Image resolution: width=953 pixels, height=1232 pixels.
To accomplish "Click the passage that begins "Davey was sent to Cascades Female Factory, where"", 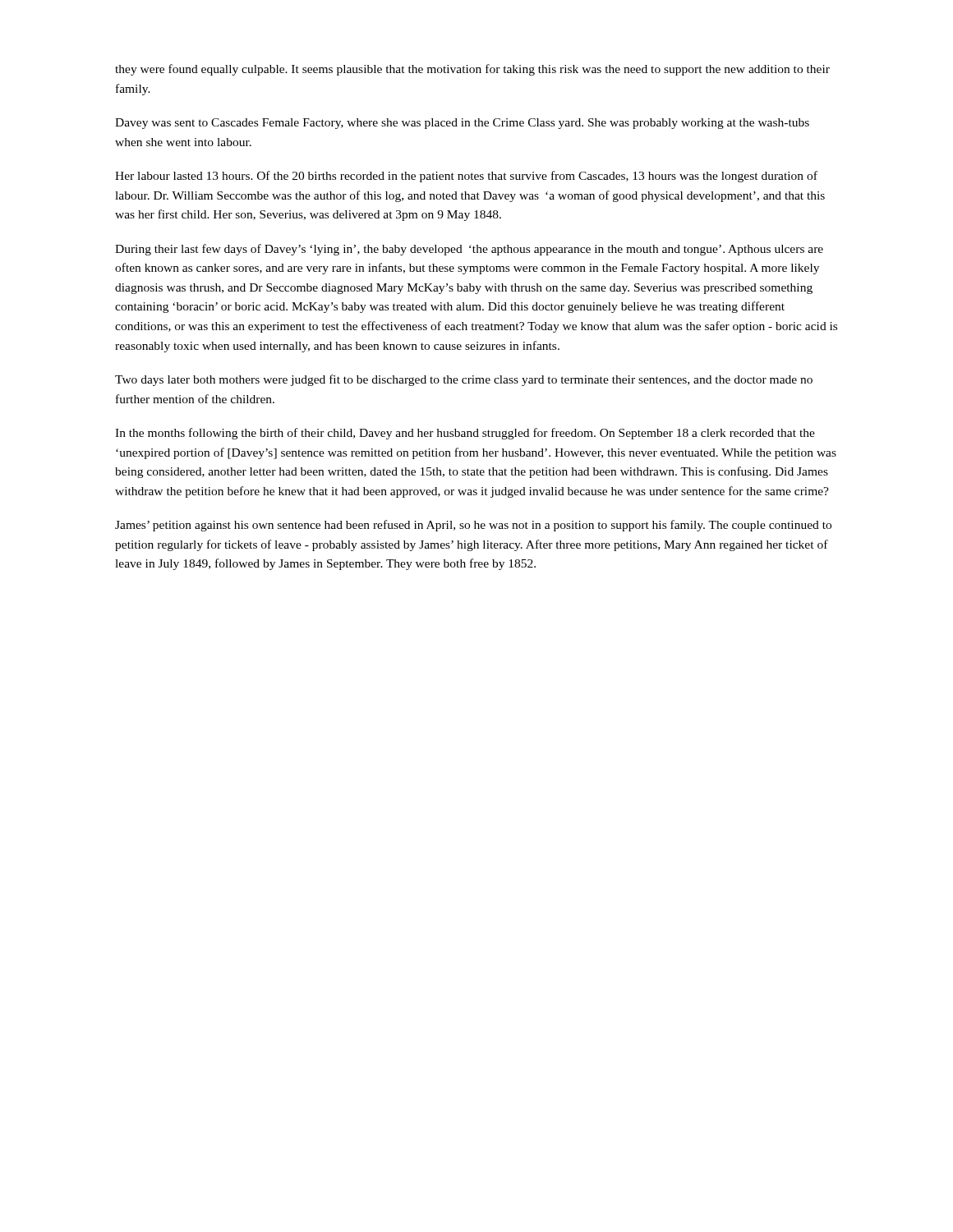I will 462,132.
